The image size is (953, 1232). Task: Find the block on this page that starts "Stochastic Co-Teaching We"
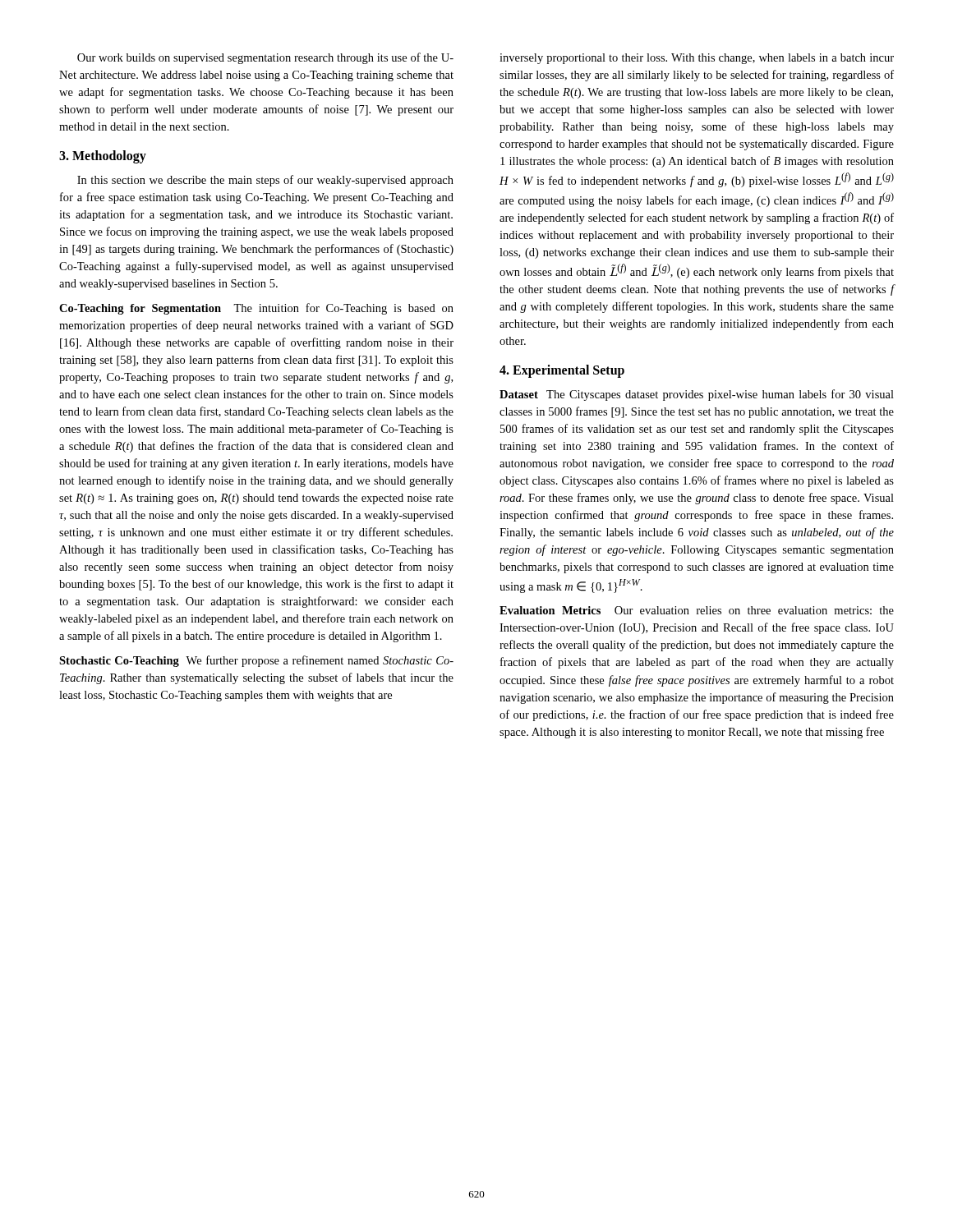click(x=256, y=678)
